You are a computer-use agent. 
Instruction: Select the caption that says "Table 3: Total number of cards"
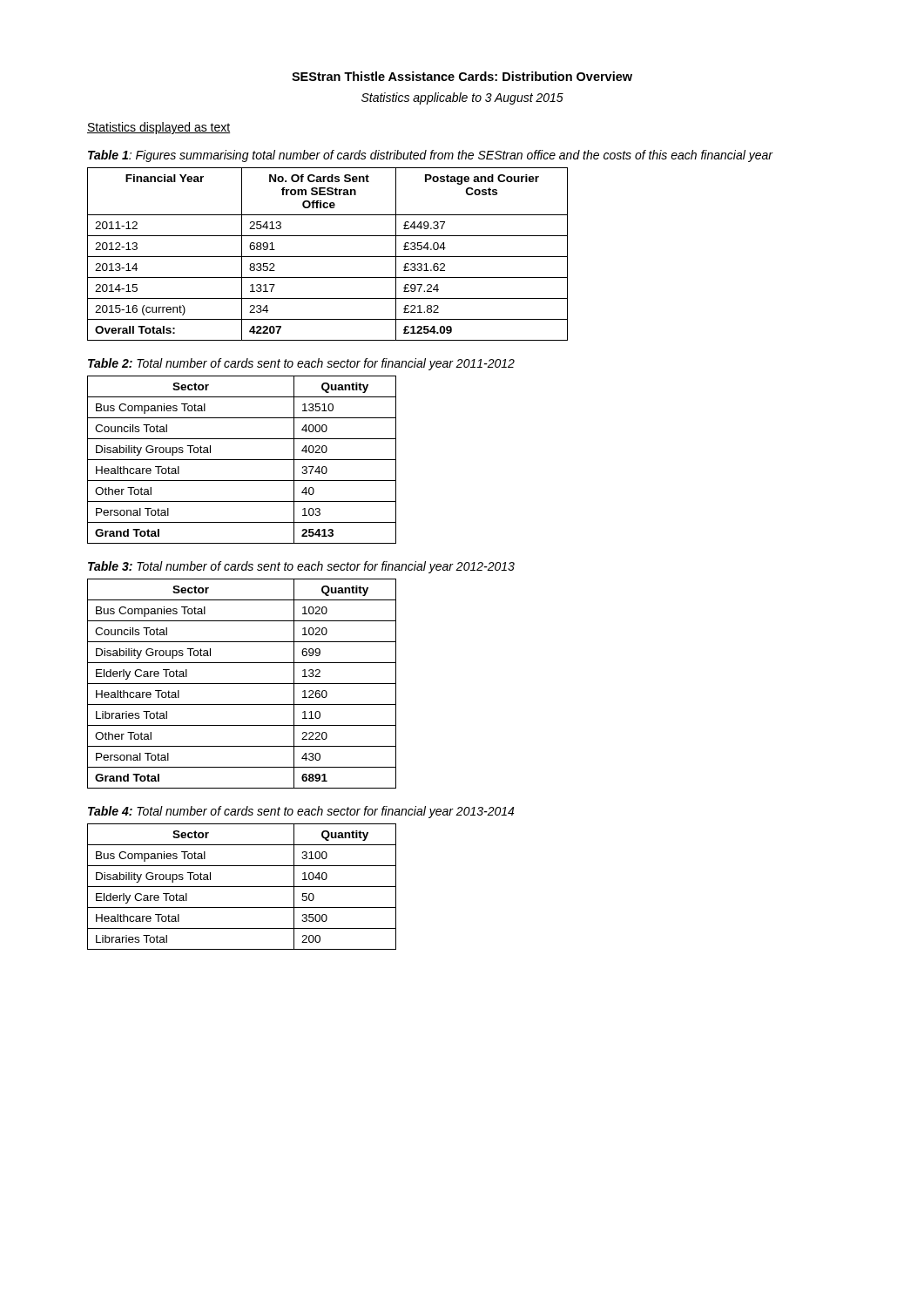301,566
